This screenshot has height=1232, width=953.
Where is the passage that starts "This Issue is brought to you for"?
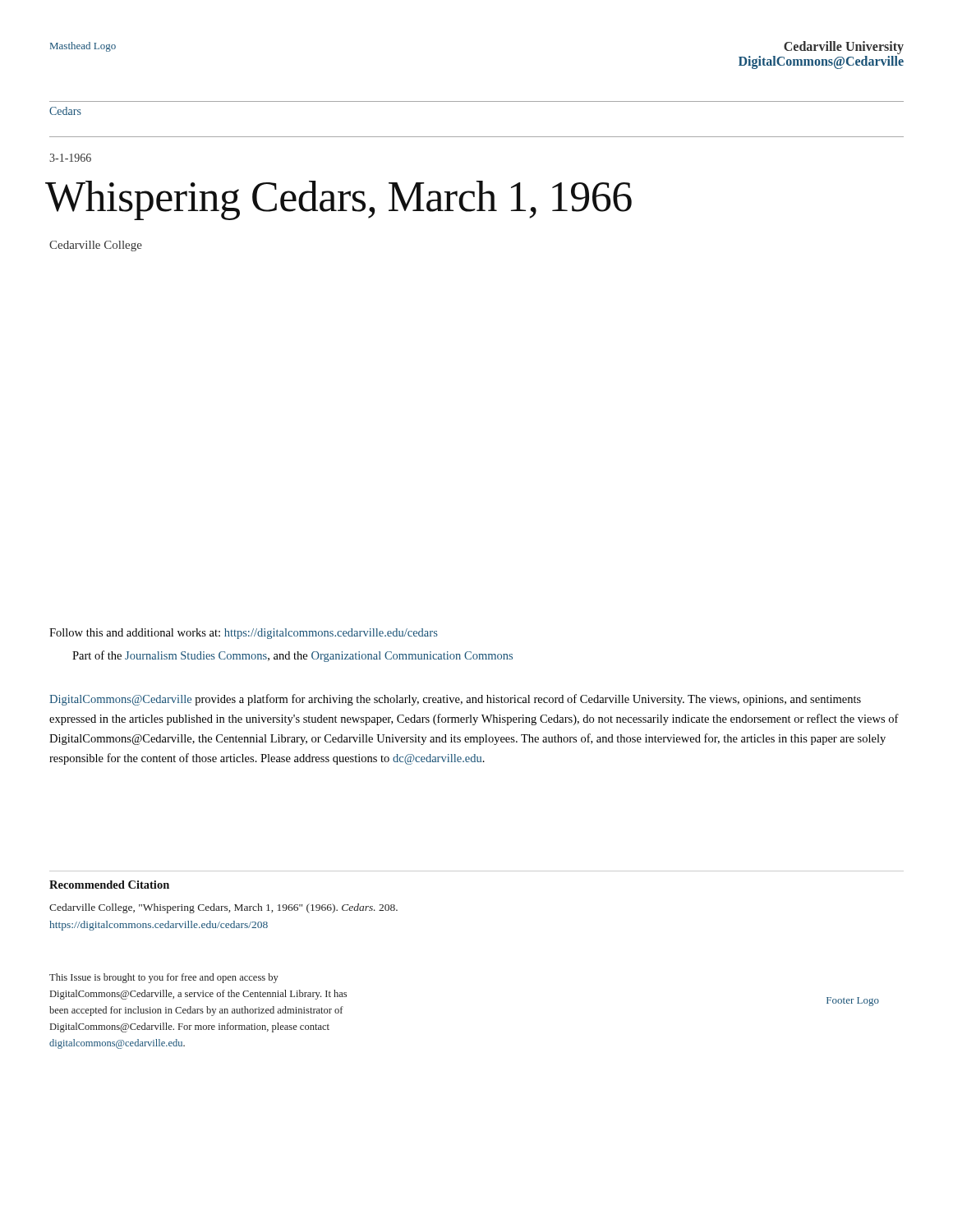198,1010
